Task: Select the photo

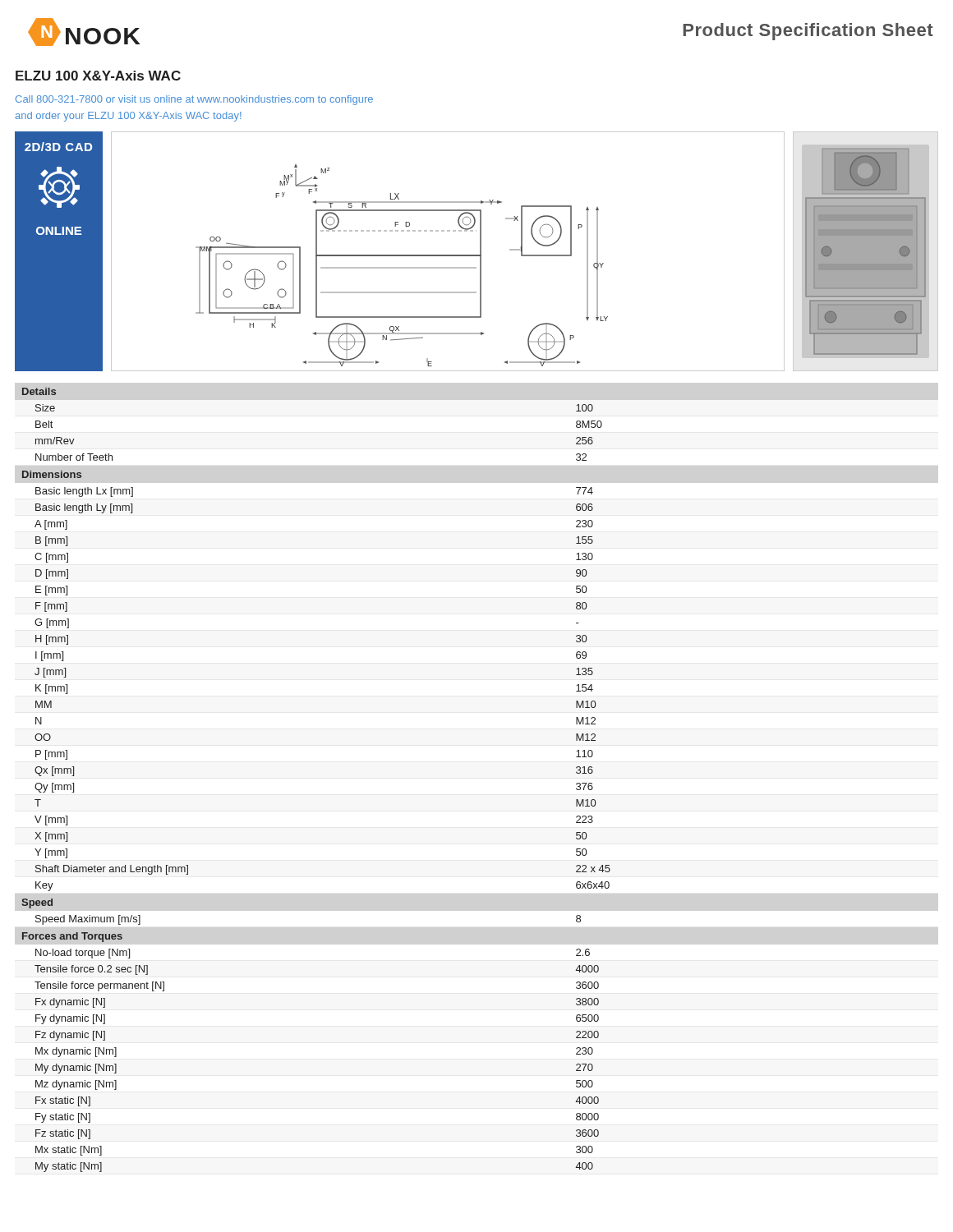Action: [x=866, y=251]
